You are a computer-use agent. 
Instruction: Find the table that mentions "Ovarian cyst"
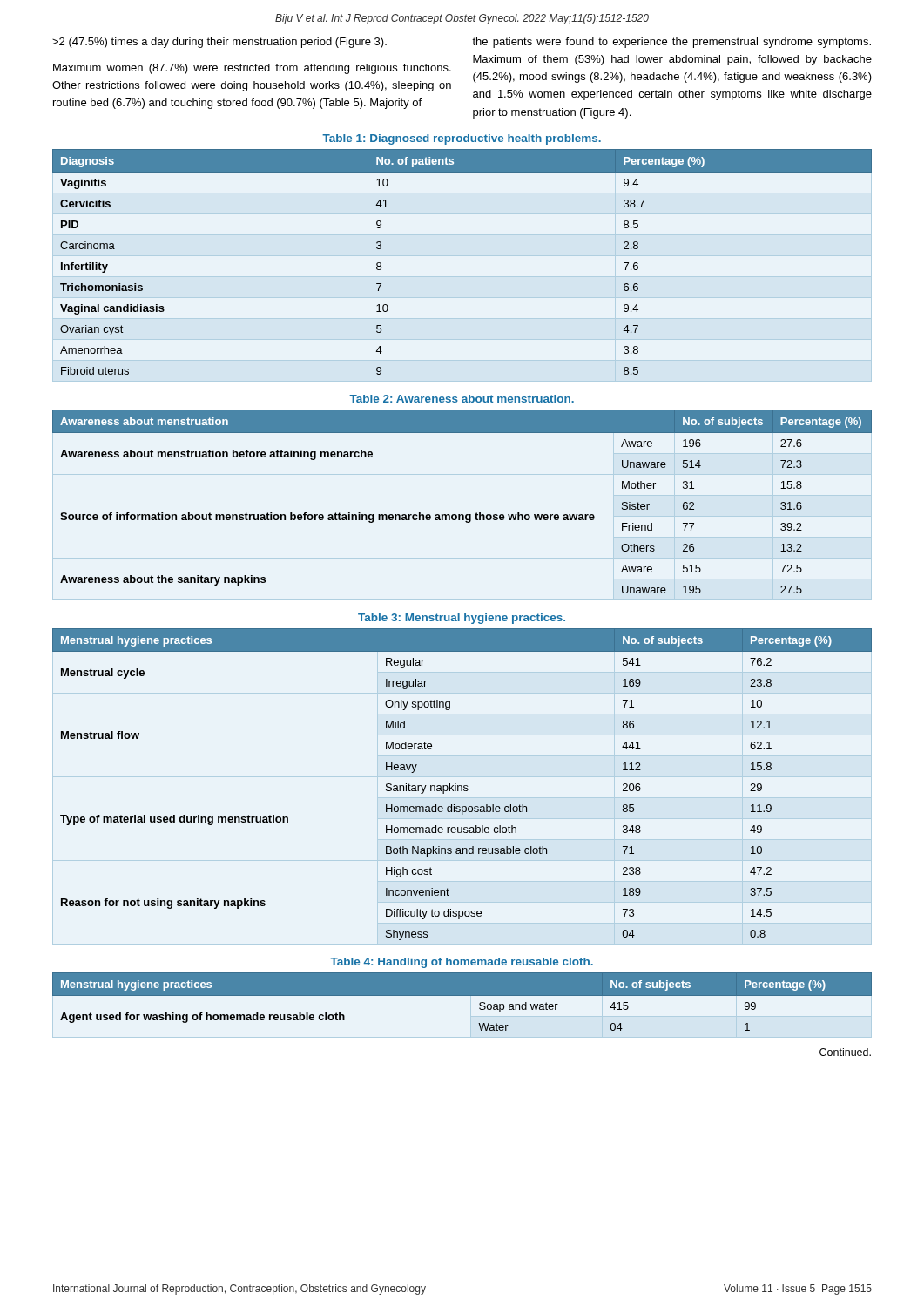(x=462, y=265)
